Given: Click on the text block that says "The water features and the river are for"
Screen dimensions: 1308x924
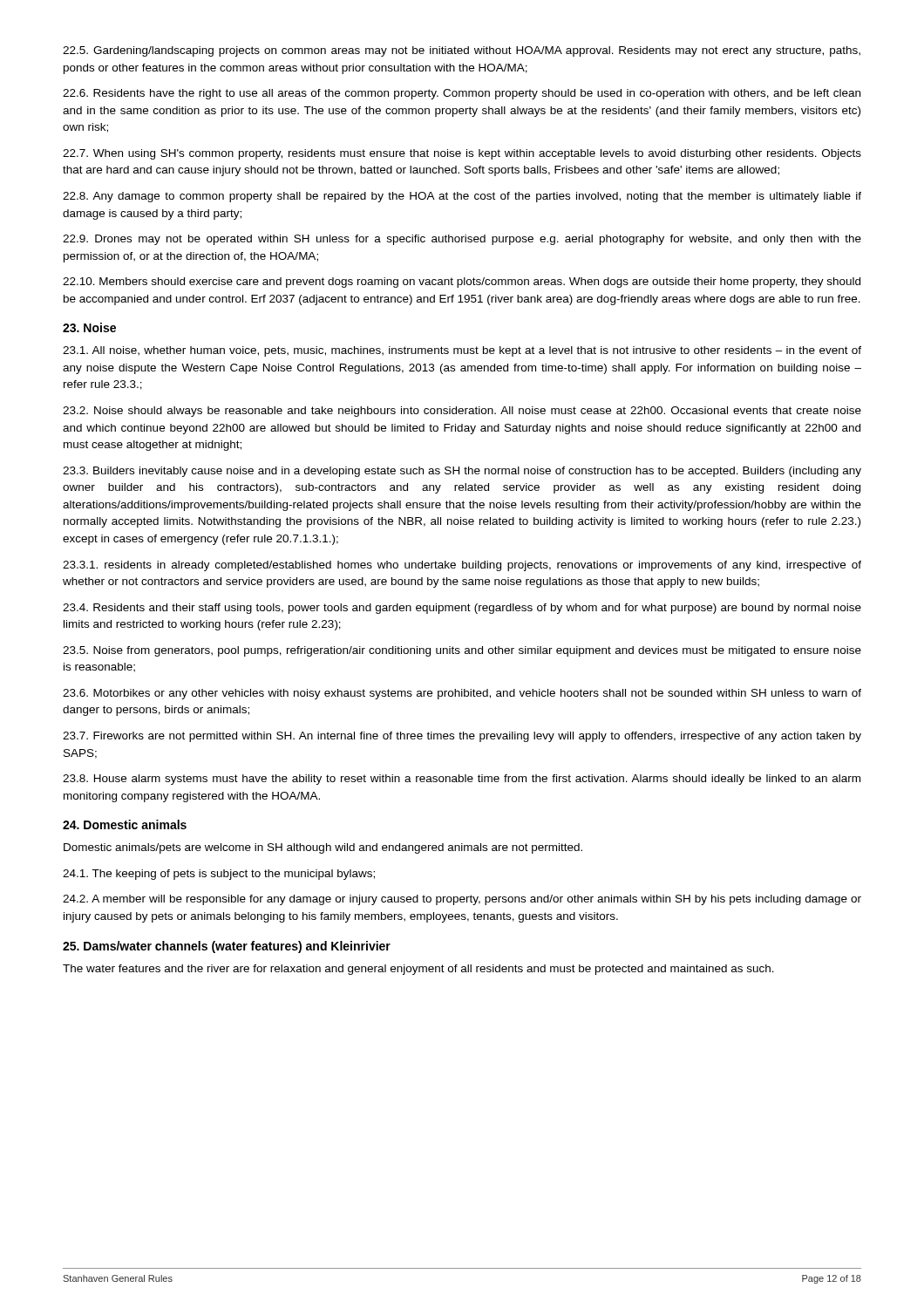Looking at the screenshot, I should tap(419, 968).
